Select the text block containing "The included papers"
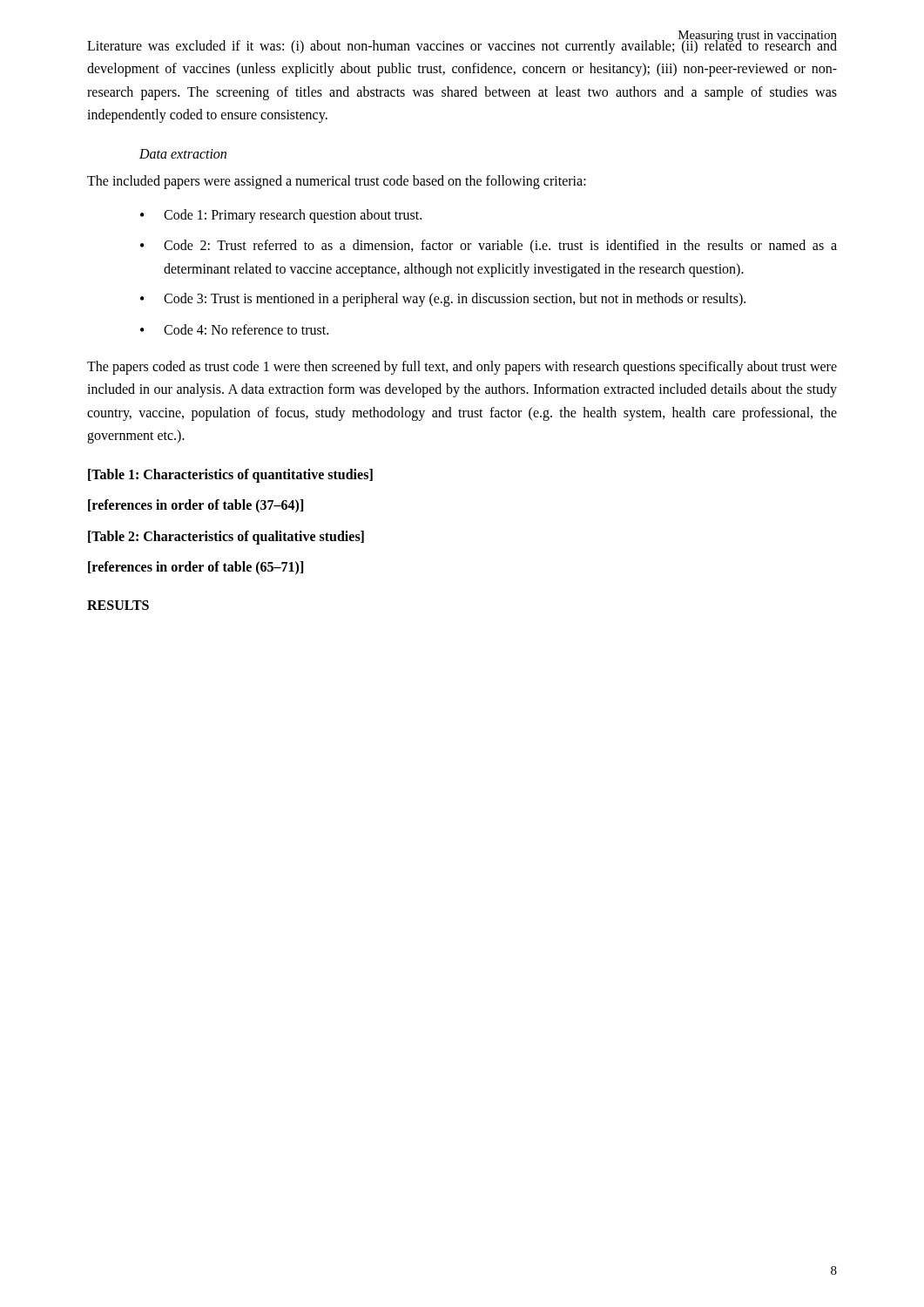The width and height of the screenshot is (924, 1307). point(337,181)
